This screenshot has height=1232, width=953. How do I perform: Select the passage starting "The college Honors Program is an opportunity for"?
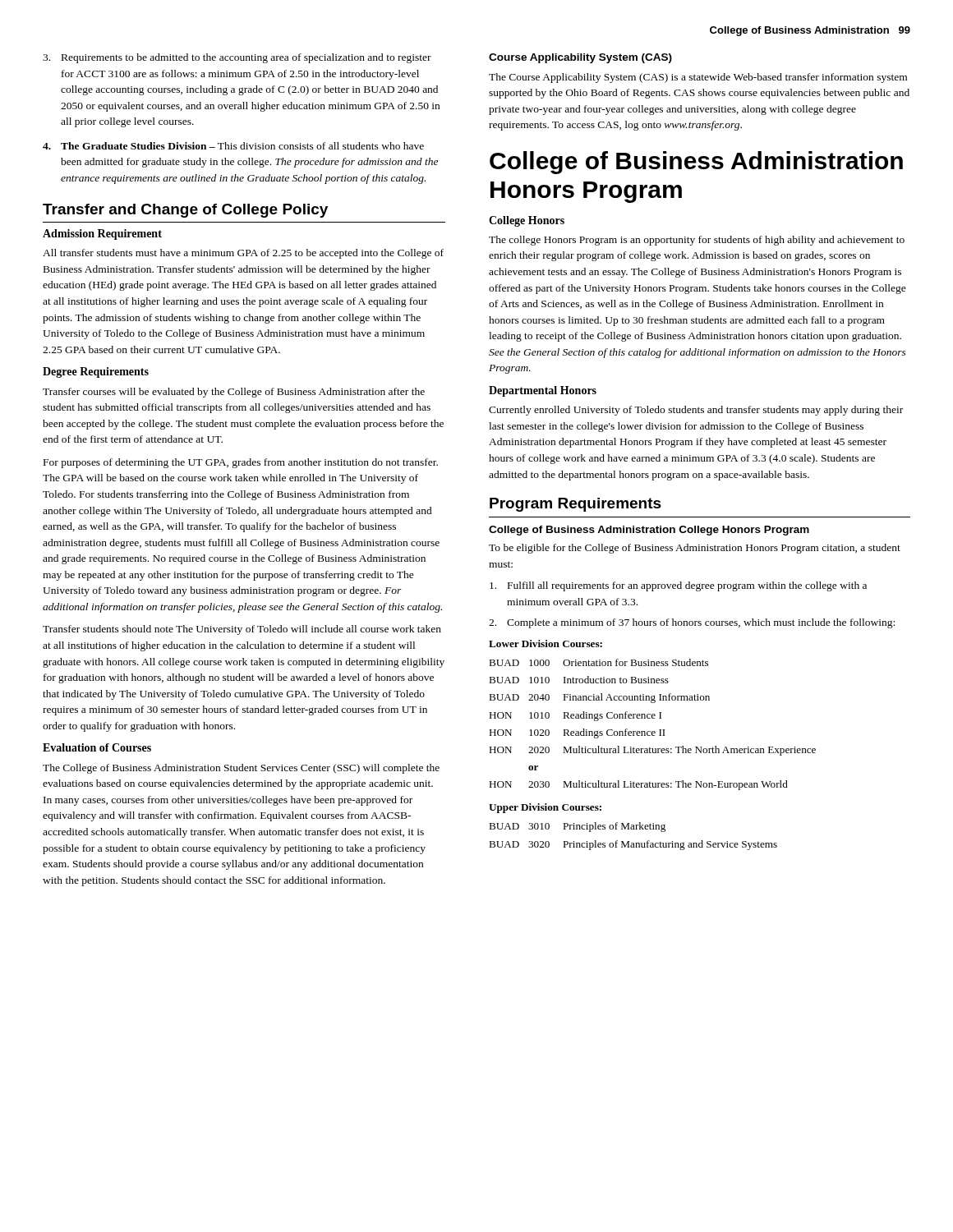(700, 304)
